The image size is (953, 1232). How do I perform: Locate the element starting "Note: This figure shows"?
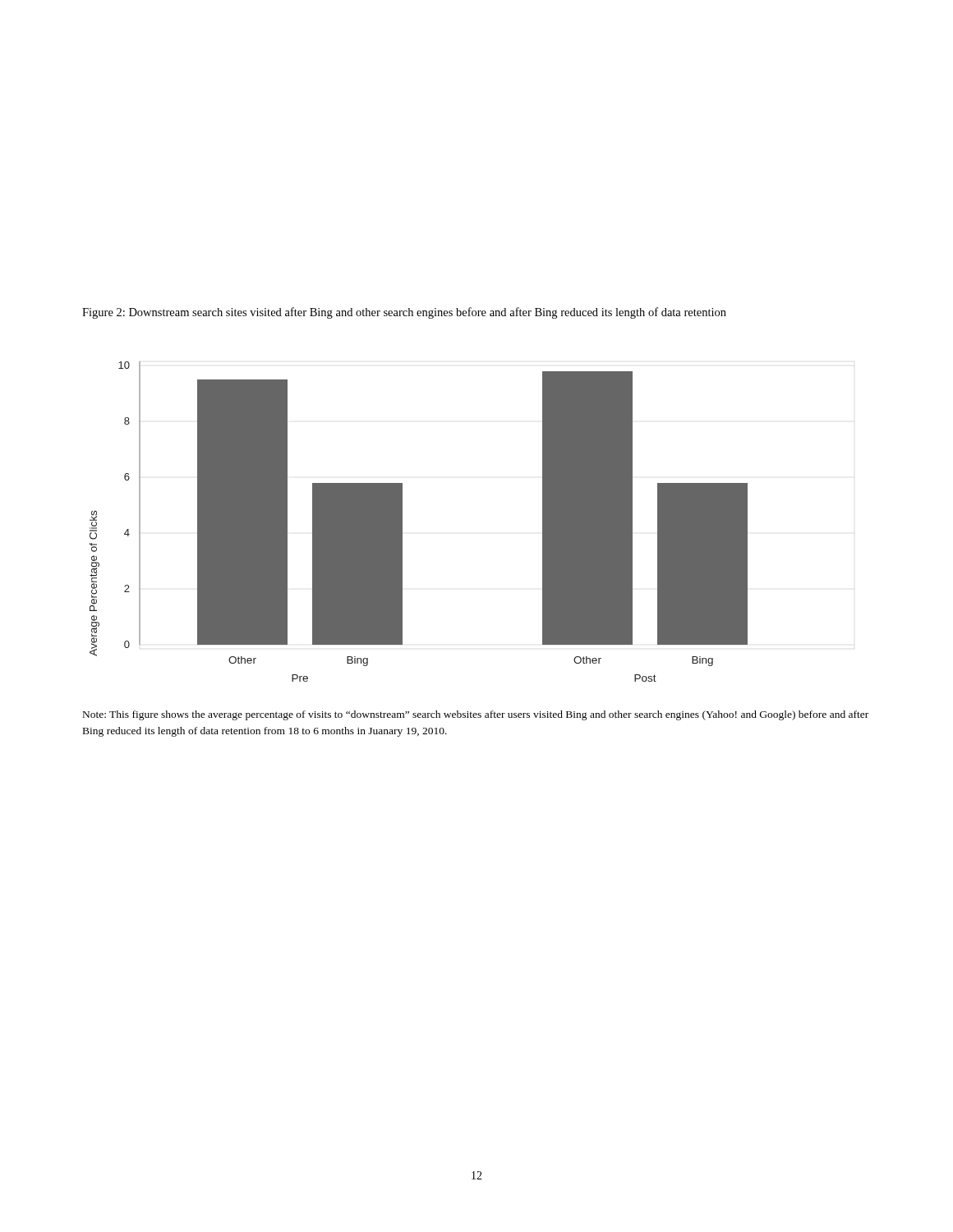[475, 723]
